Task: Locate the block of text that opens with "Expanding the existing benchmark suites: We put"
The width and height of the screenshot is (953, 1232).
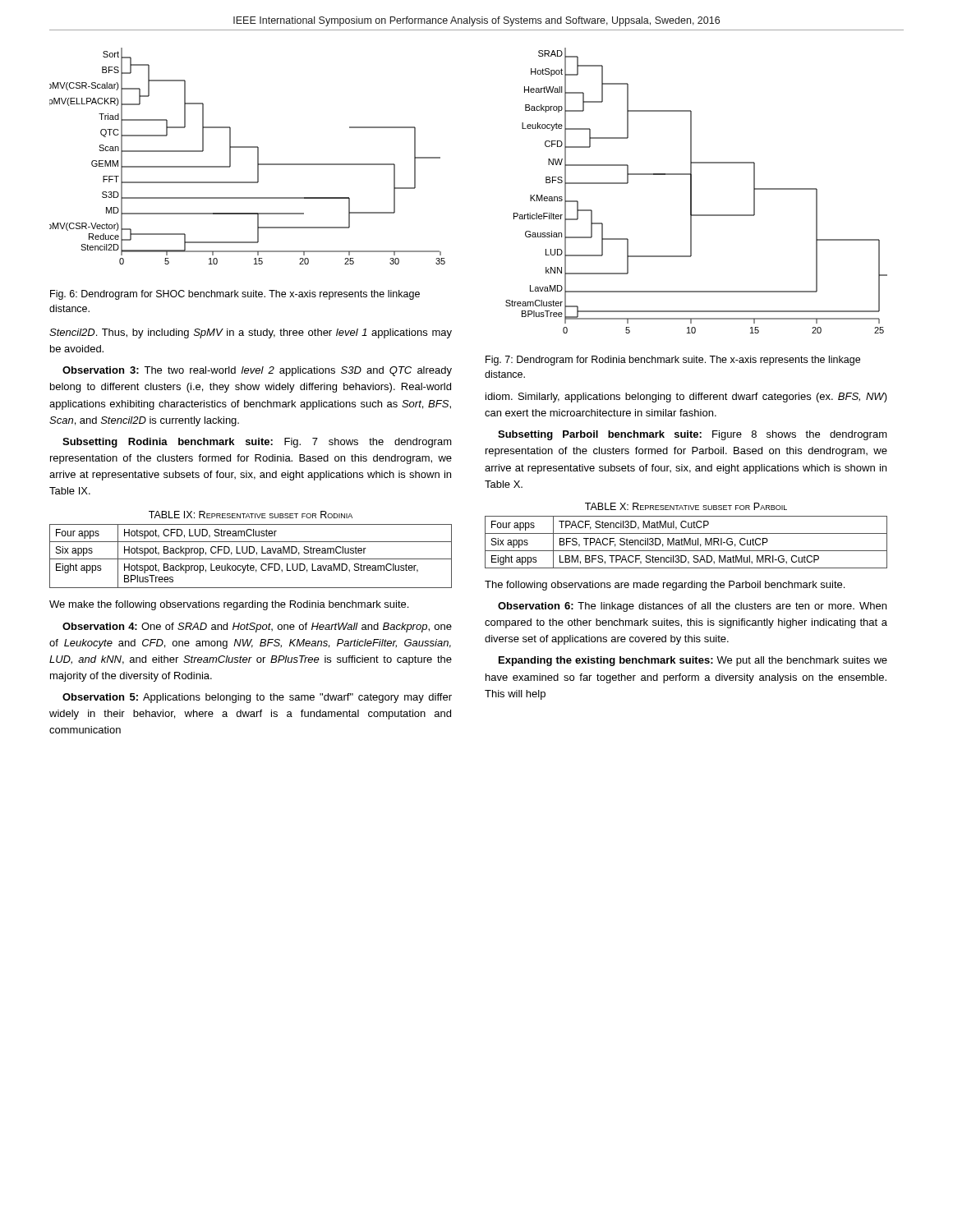Action: coord(686,677)
